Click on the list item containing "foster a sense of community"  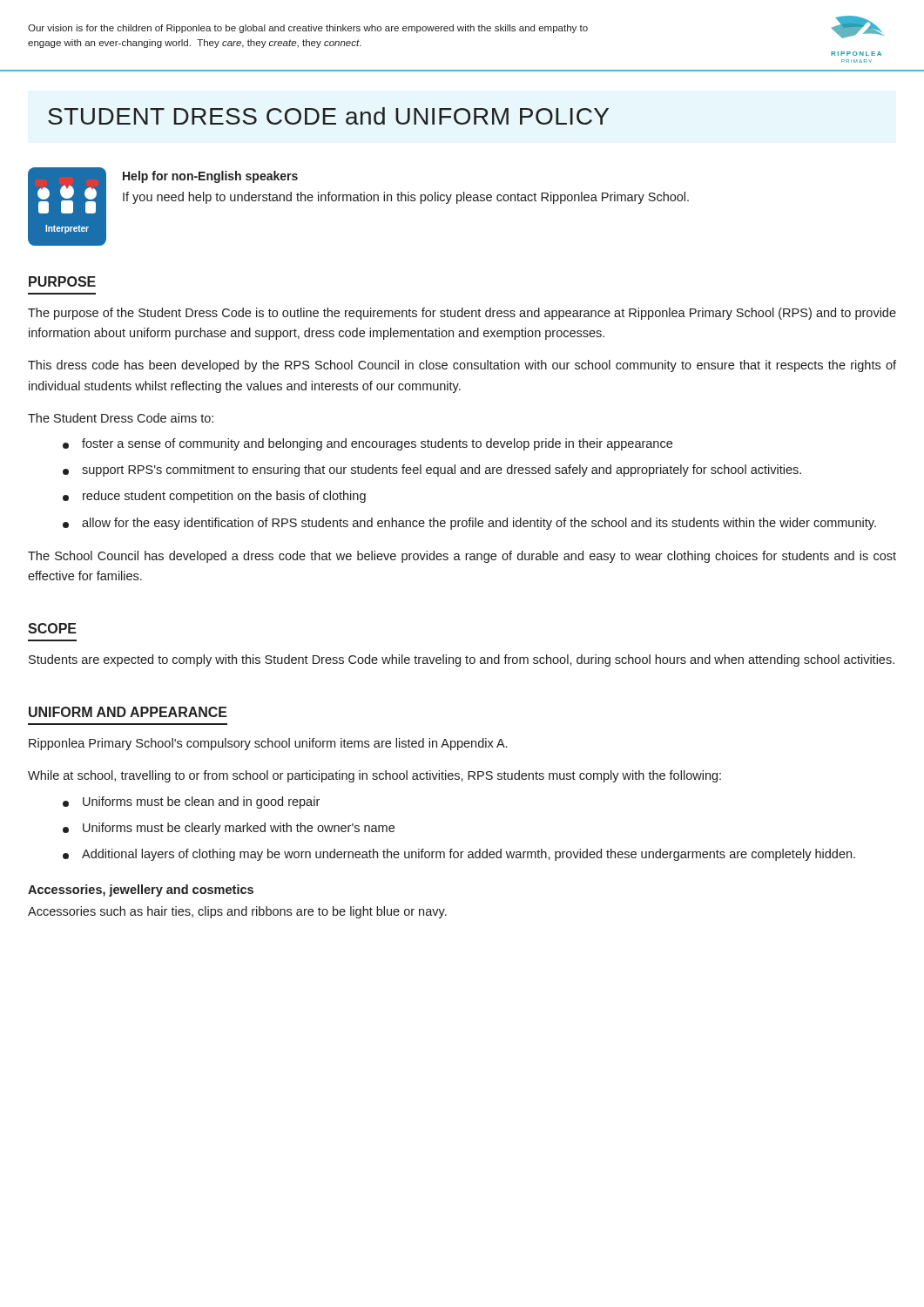pyautogui.click(x=368, y=444)
